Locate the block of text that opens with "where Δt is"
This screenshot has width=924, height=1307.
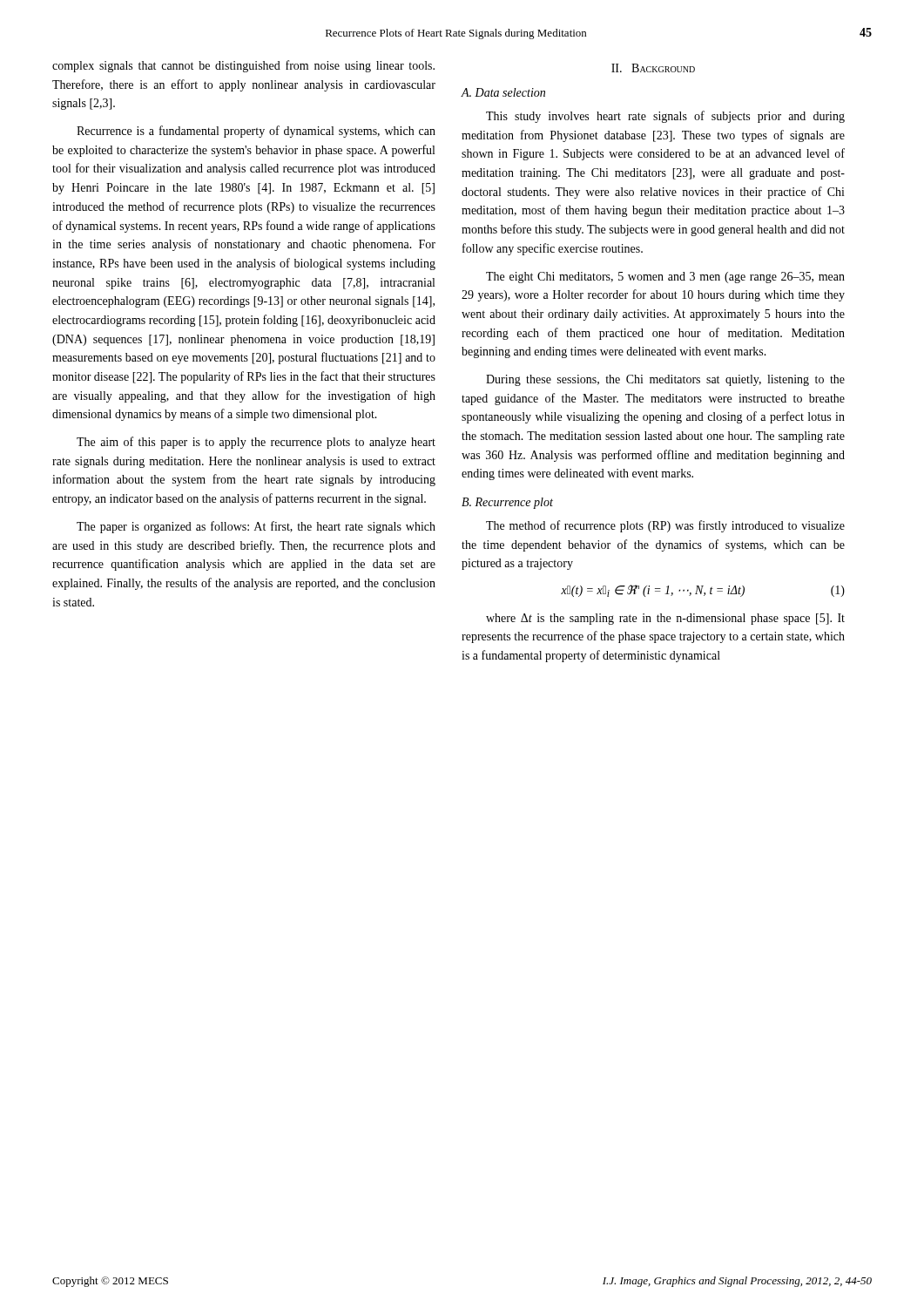[653, 637]
